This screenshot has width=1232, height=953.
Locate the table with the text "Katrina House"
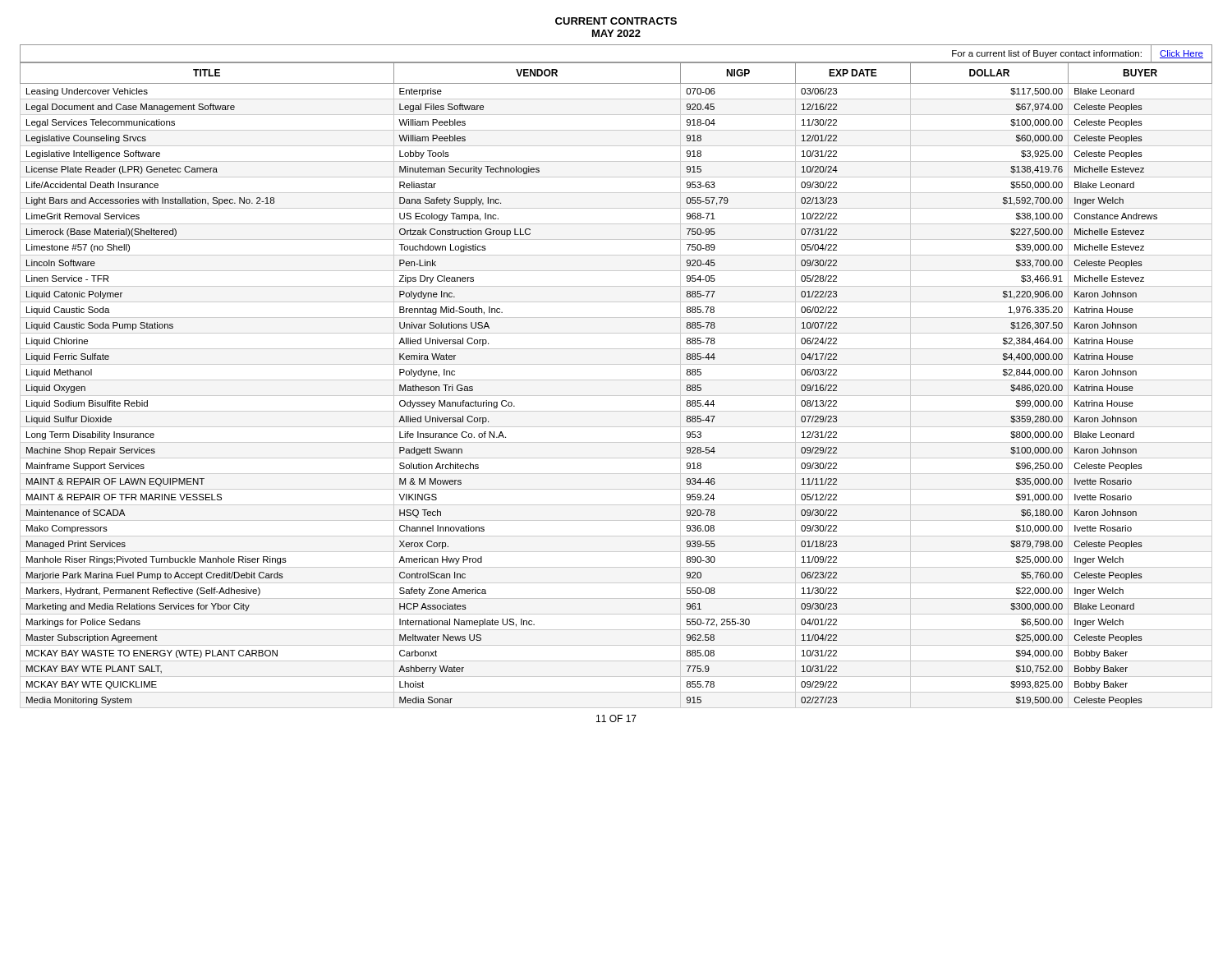[x=616, y=385]
